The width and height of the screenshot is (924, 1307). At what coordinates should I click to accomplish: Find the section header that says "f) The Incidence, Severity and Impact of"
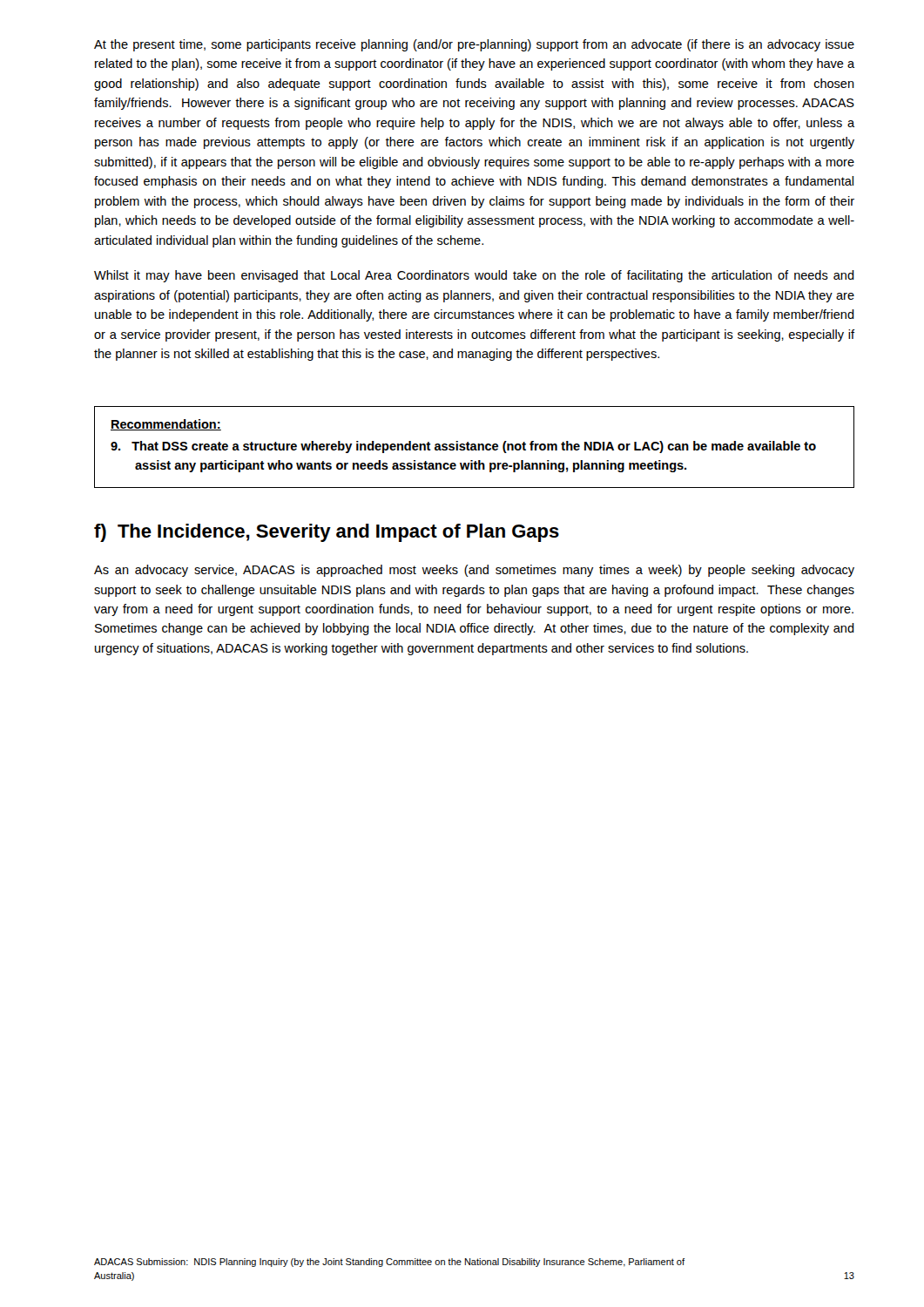pos(327,531)
